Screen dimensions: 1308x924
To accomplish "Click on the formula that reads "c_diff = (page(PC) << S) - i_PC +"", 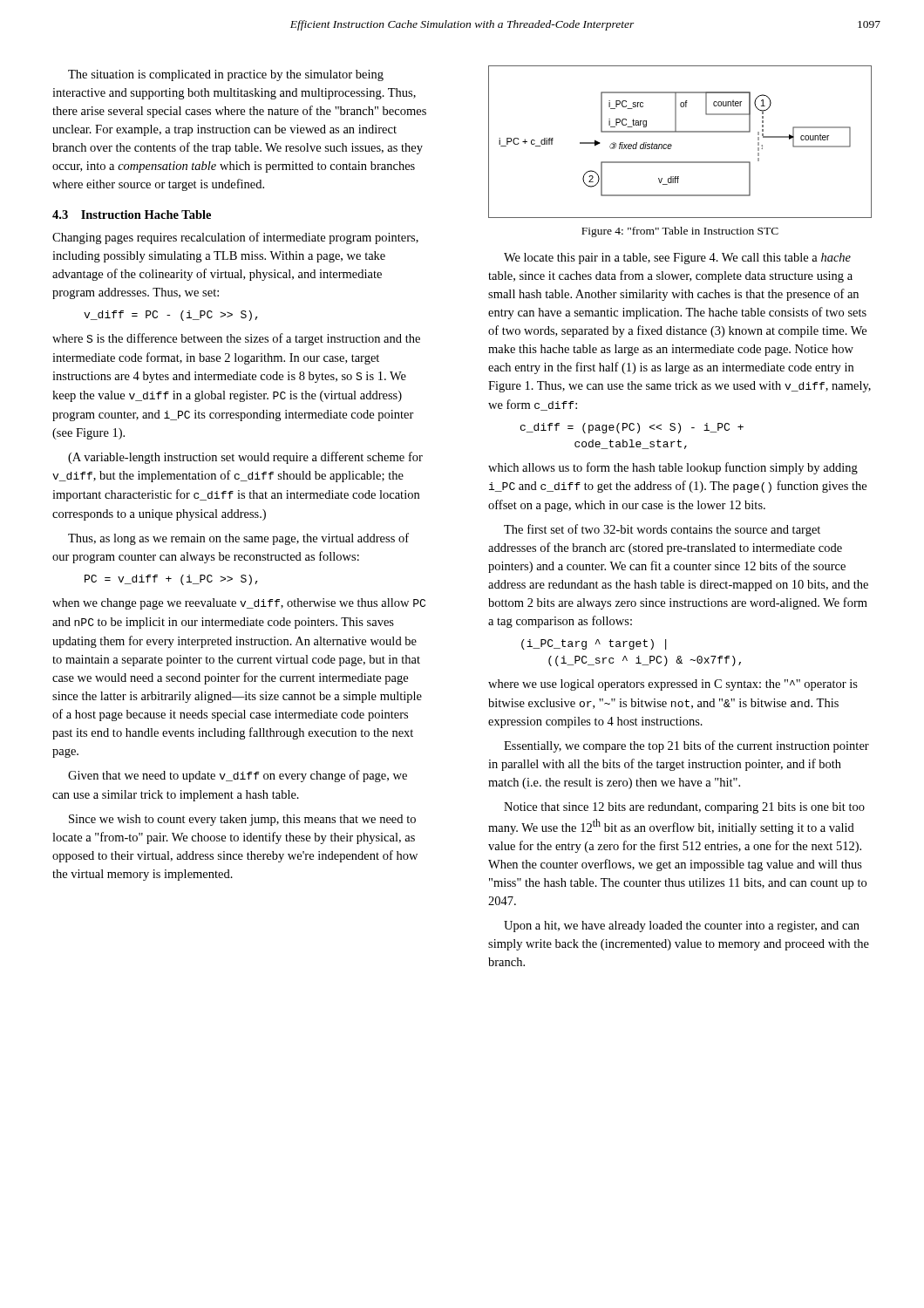I will 632,436.
